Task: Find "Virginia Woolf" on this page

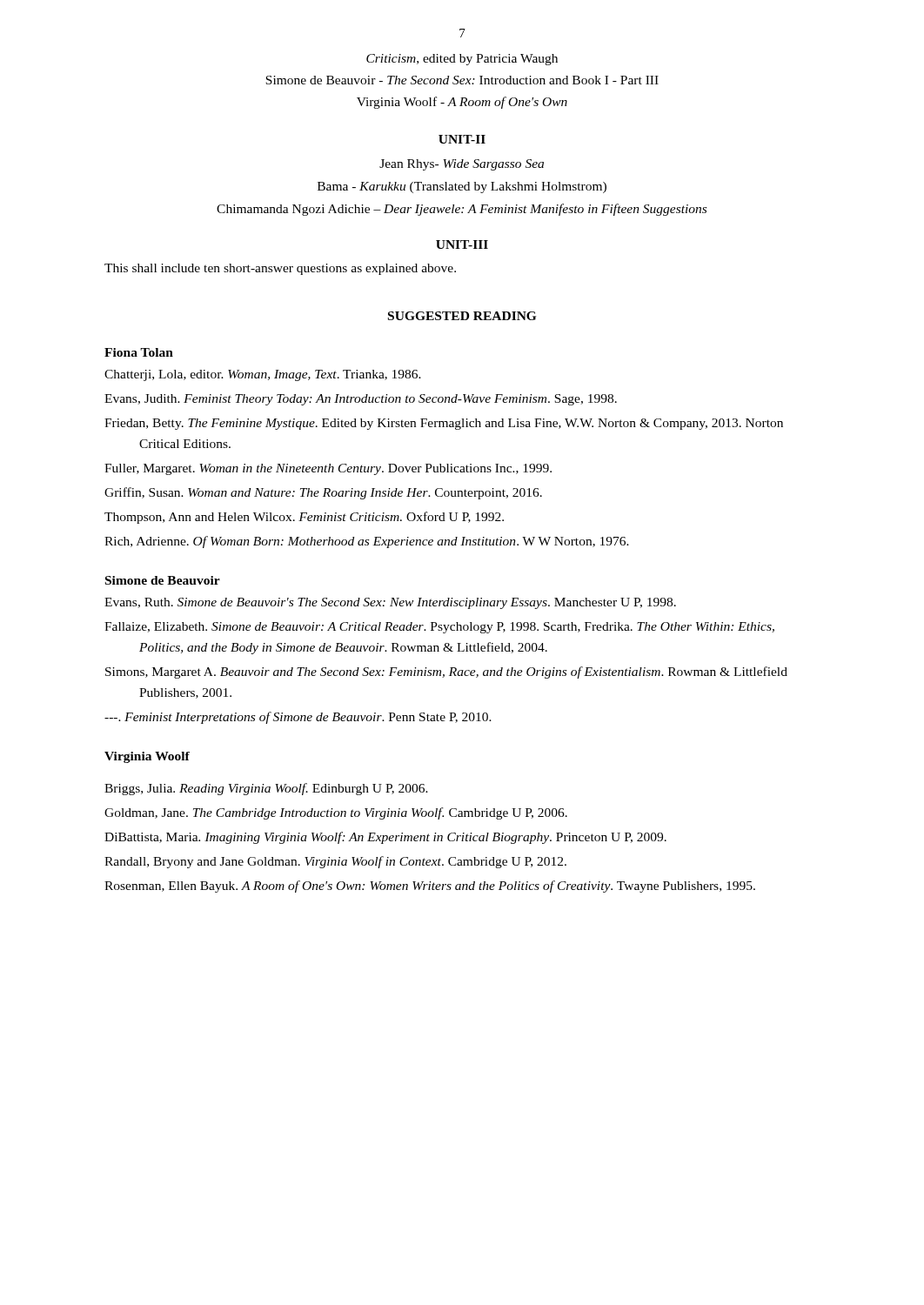Action: (x=147, y=756)
